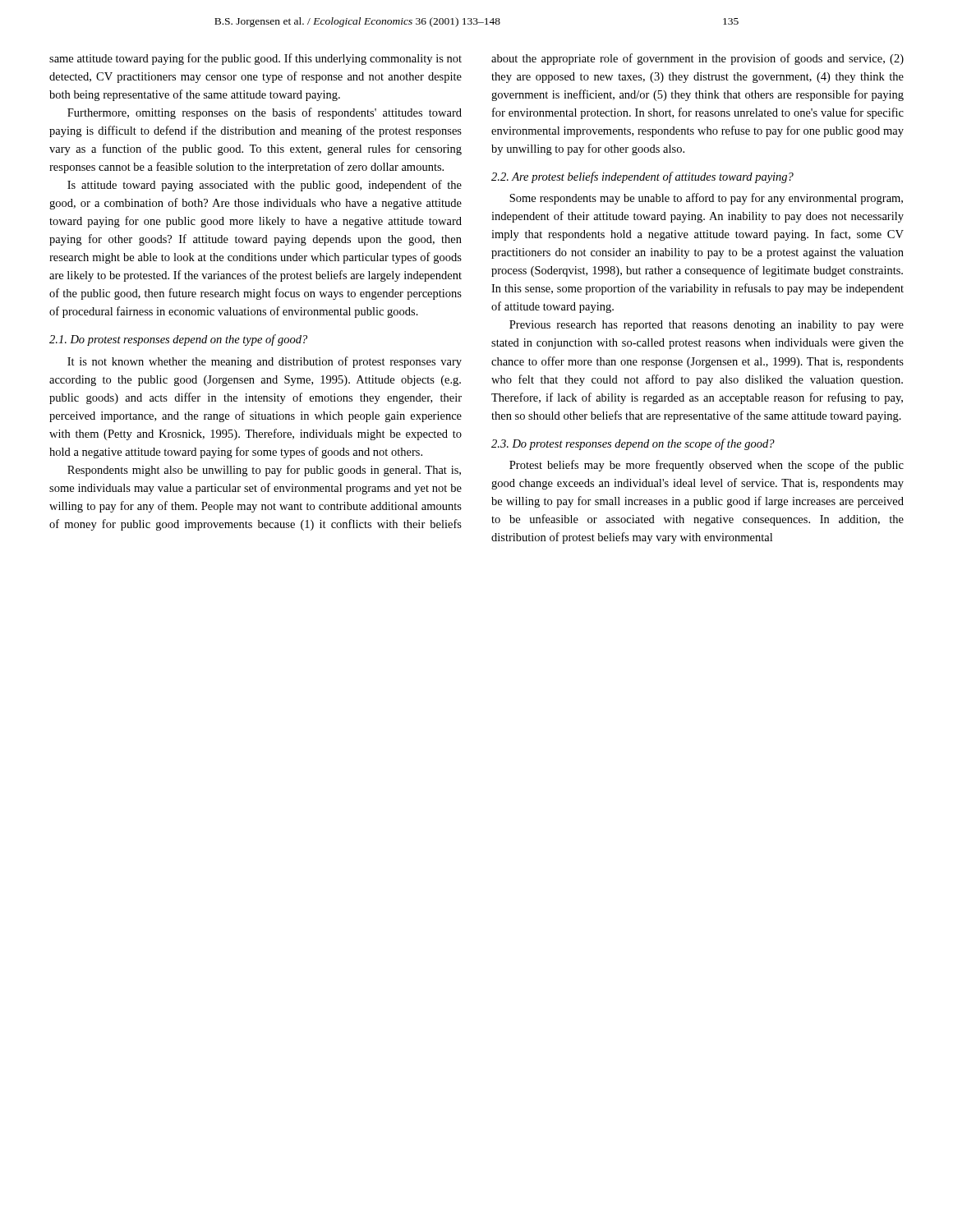This screenshot has height=1232, width=953.
Task: Find the section header with the text "2.2. Are protest beliefs independent of"
Action: point(642,177)
